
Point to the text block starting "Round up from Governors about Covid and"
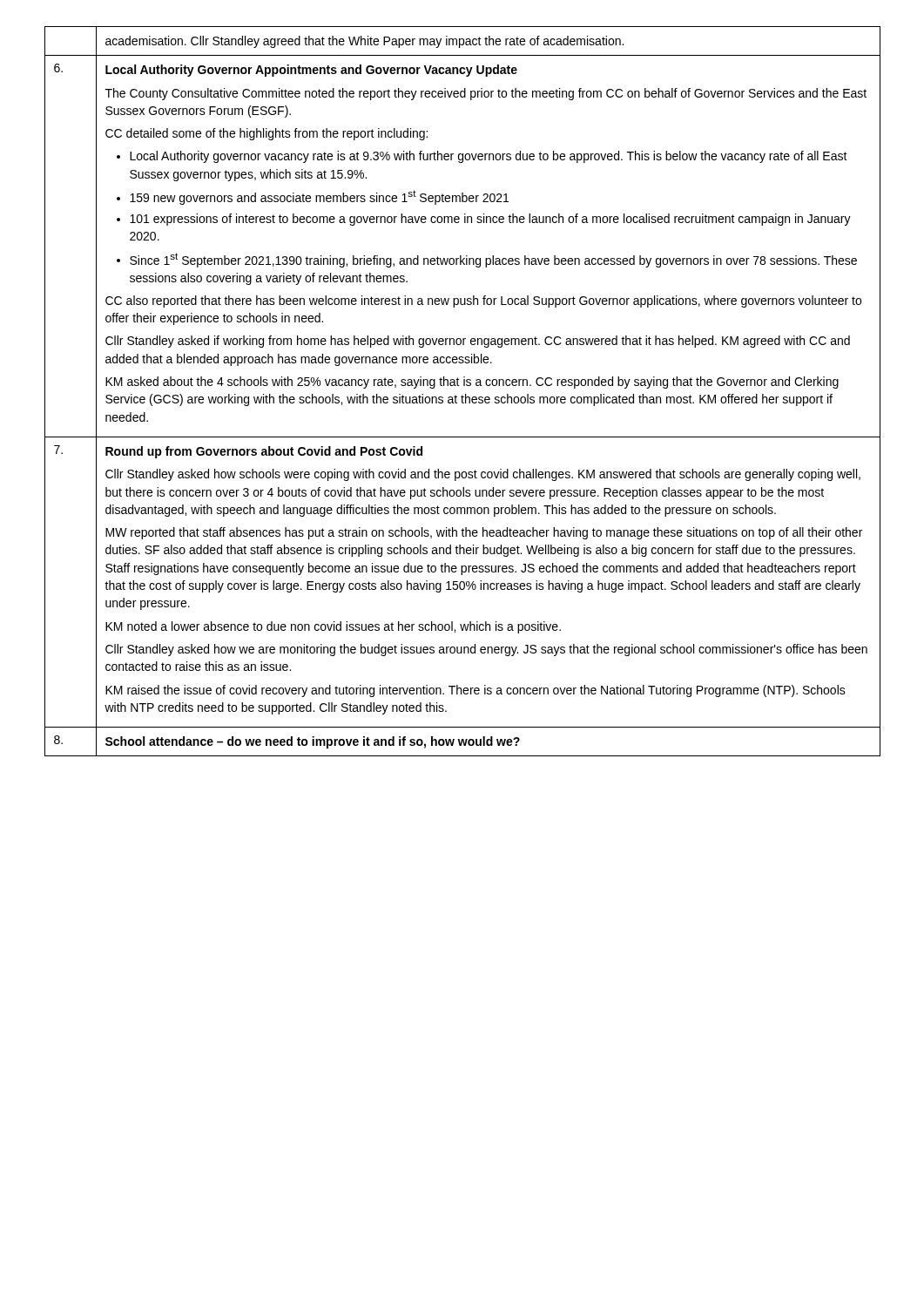(264, 451)
